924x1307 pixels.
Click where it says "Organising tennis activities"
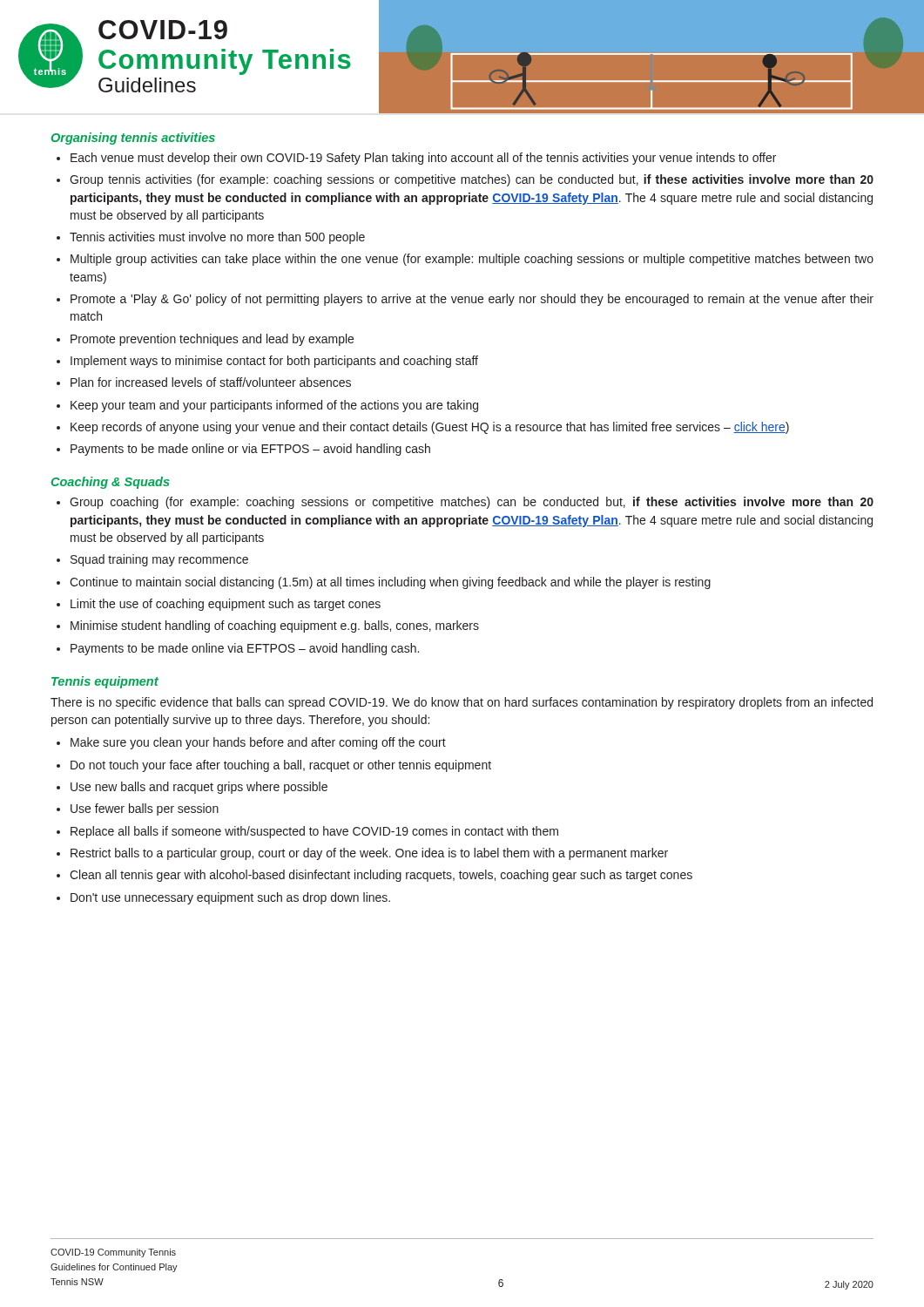133,138
